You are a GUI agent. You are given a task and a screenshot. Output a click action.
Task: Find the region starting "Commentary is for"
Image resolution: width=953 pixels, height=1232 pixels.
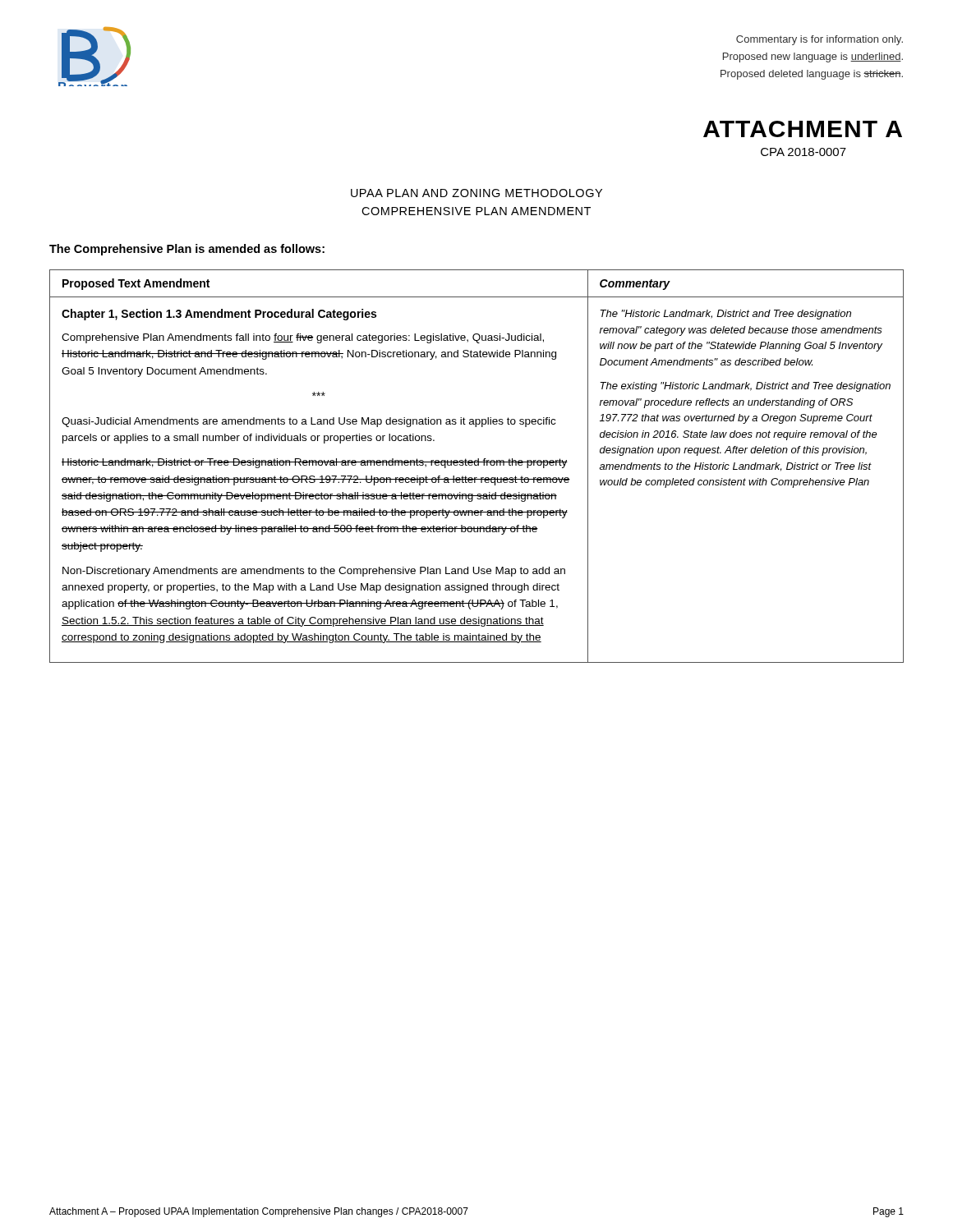point(812,56)
